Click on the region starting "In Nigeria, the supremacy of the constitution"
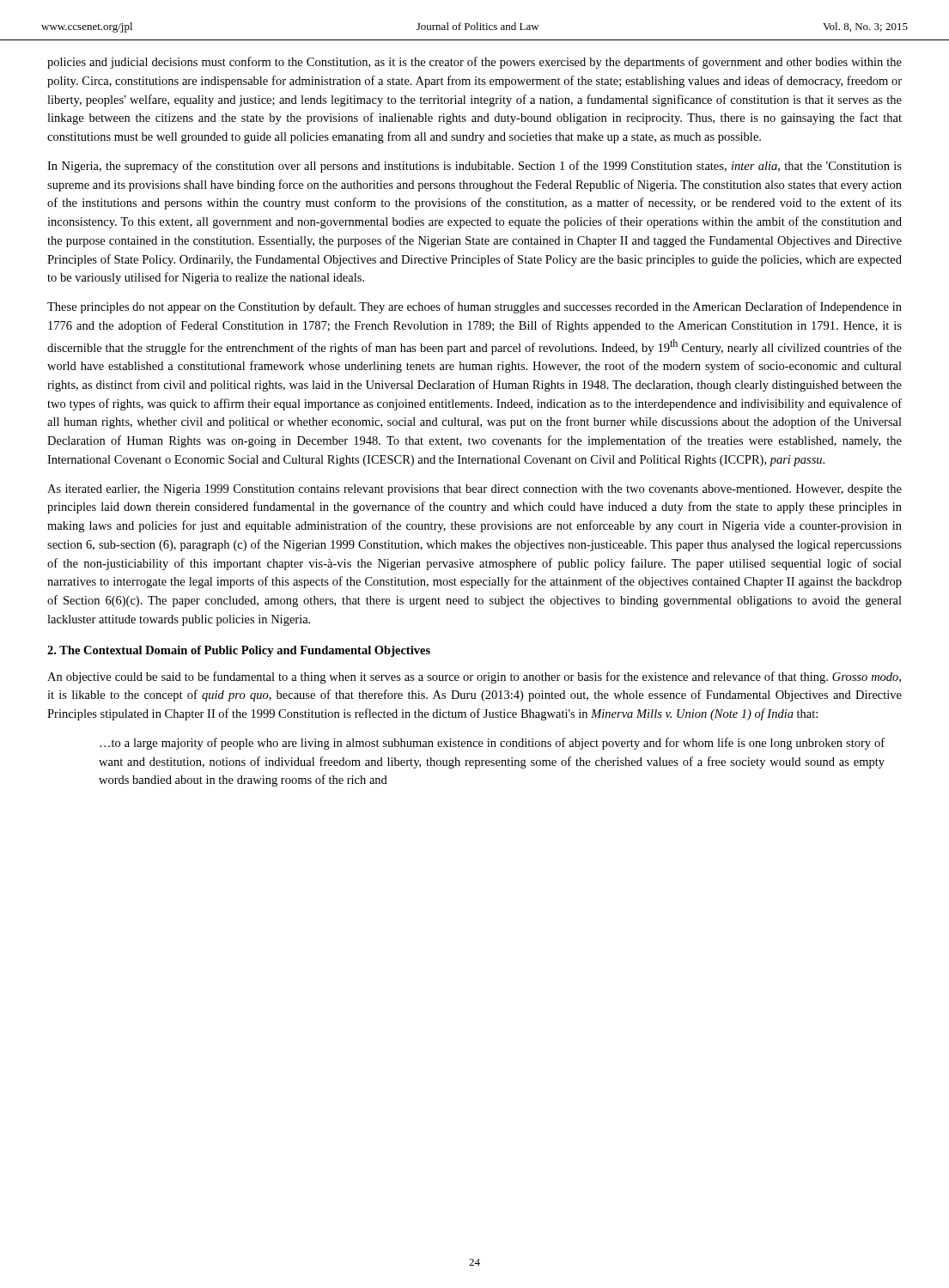Image resolution: width=949 pixels, height=1288 pixels. (x=474, y=222)
